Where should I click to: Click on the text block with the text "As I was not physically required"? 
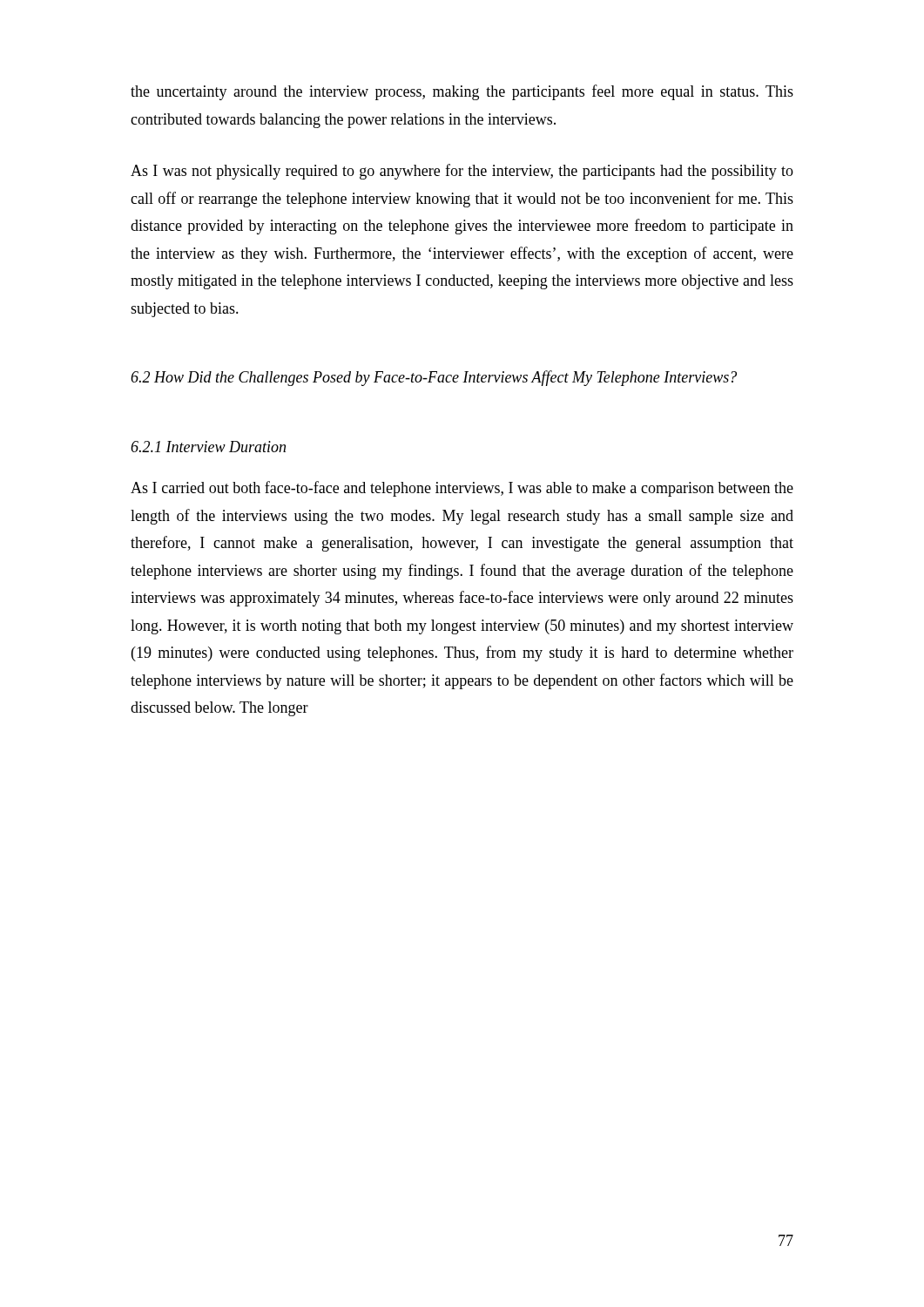(462, 239)
